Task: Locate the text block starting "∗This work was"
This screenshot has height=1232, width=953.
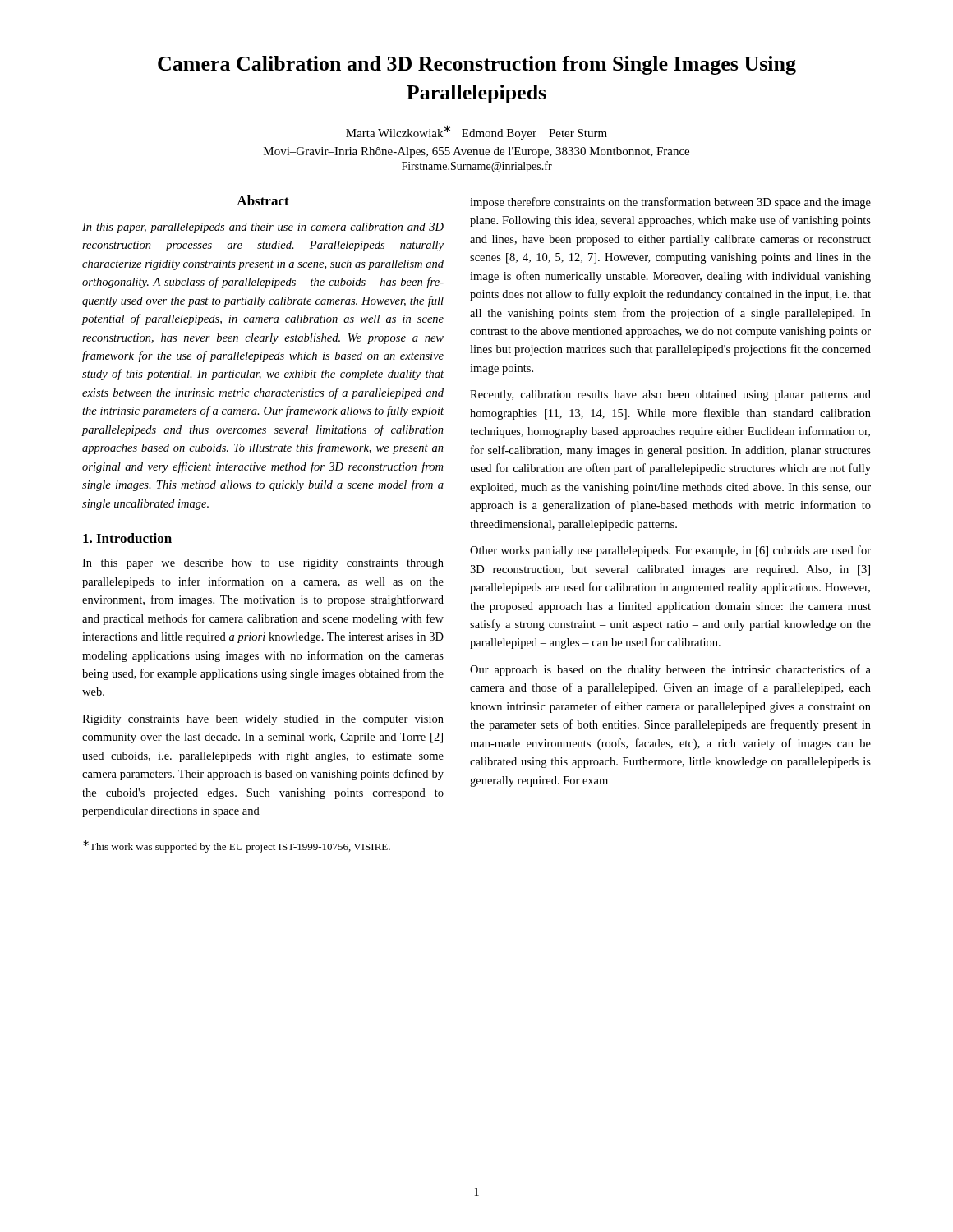Action: click(x=236, y=845)
